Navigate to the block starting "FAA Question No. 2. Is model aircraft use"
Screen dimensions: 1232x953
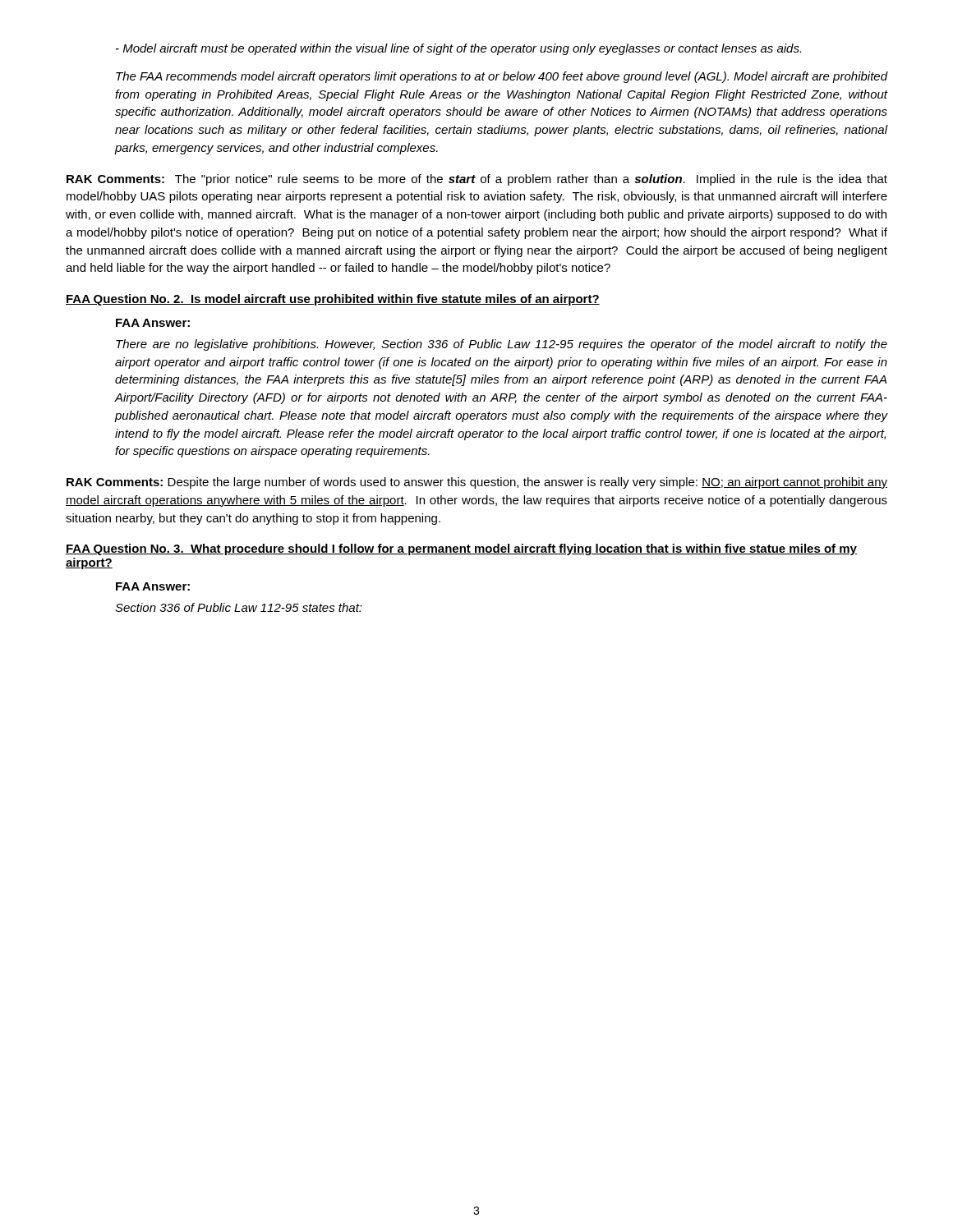(x=333, y=299)
